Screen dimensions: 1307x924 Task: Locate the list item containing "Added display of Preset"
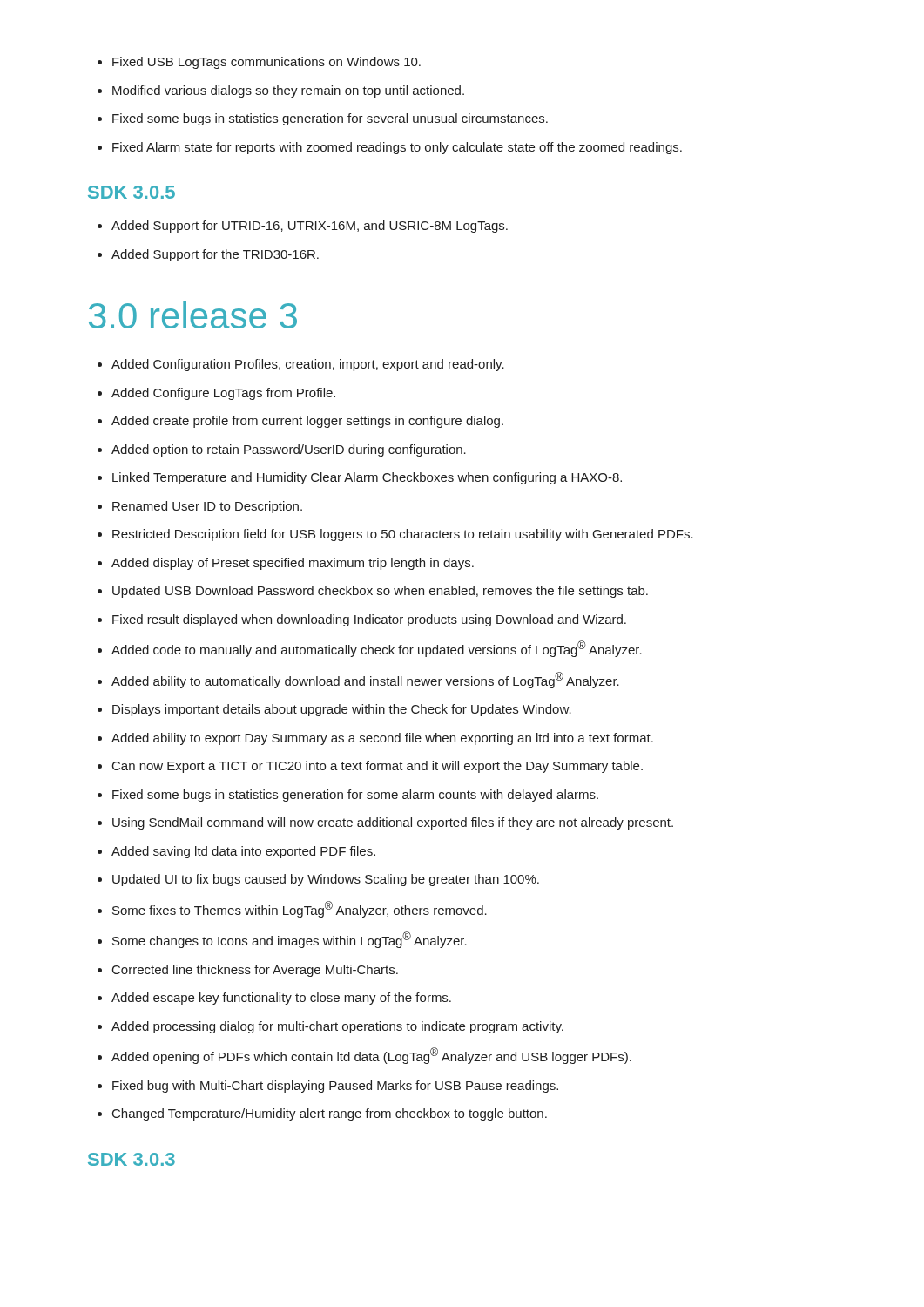point(462,563)
